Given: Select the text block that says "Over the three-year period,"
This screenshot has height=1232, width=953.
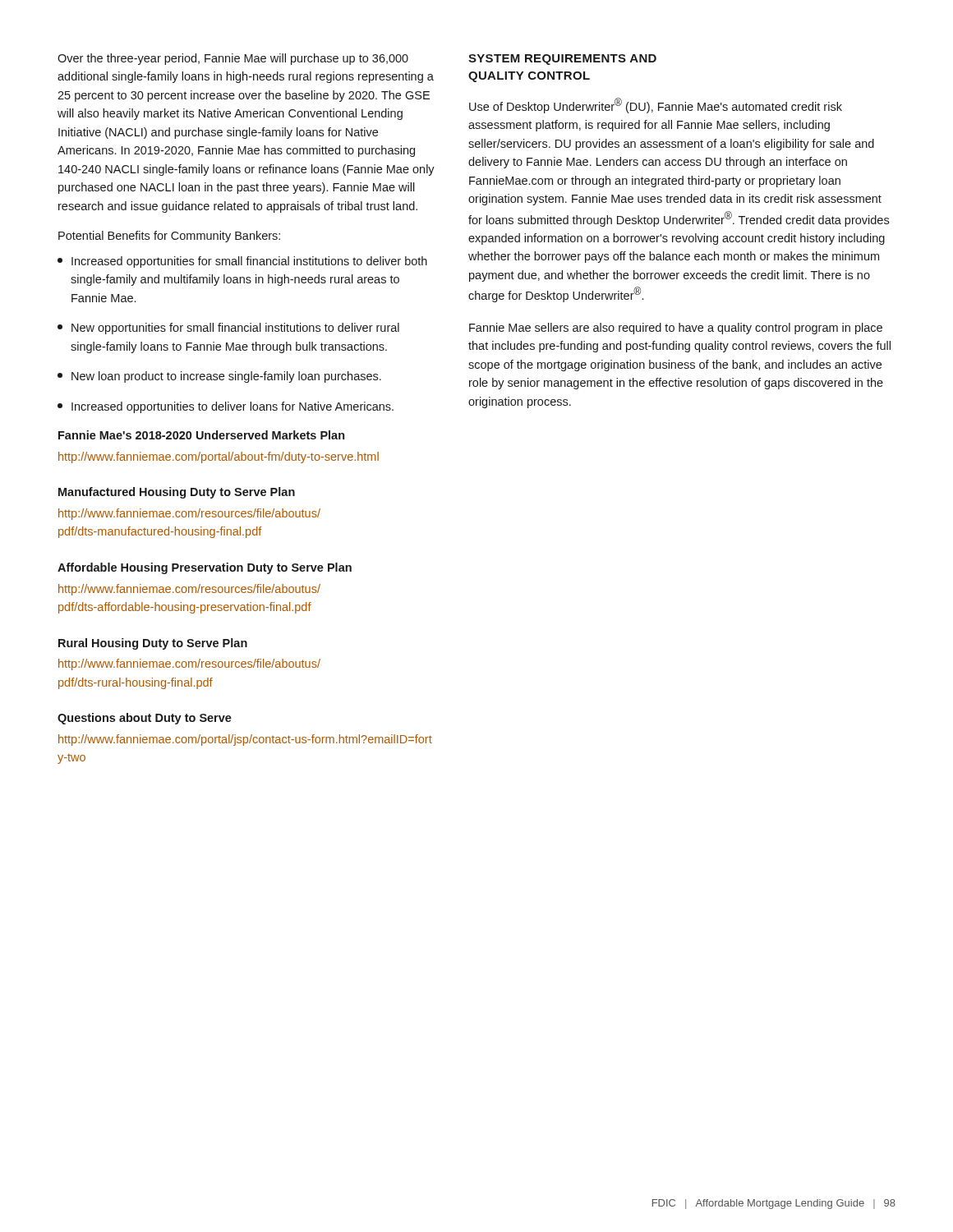Looking at the screenshot, I should [246, 132].
